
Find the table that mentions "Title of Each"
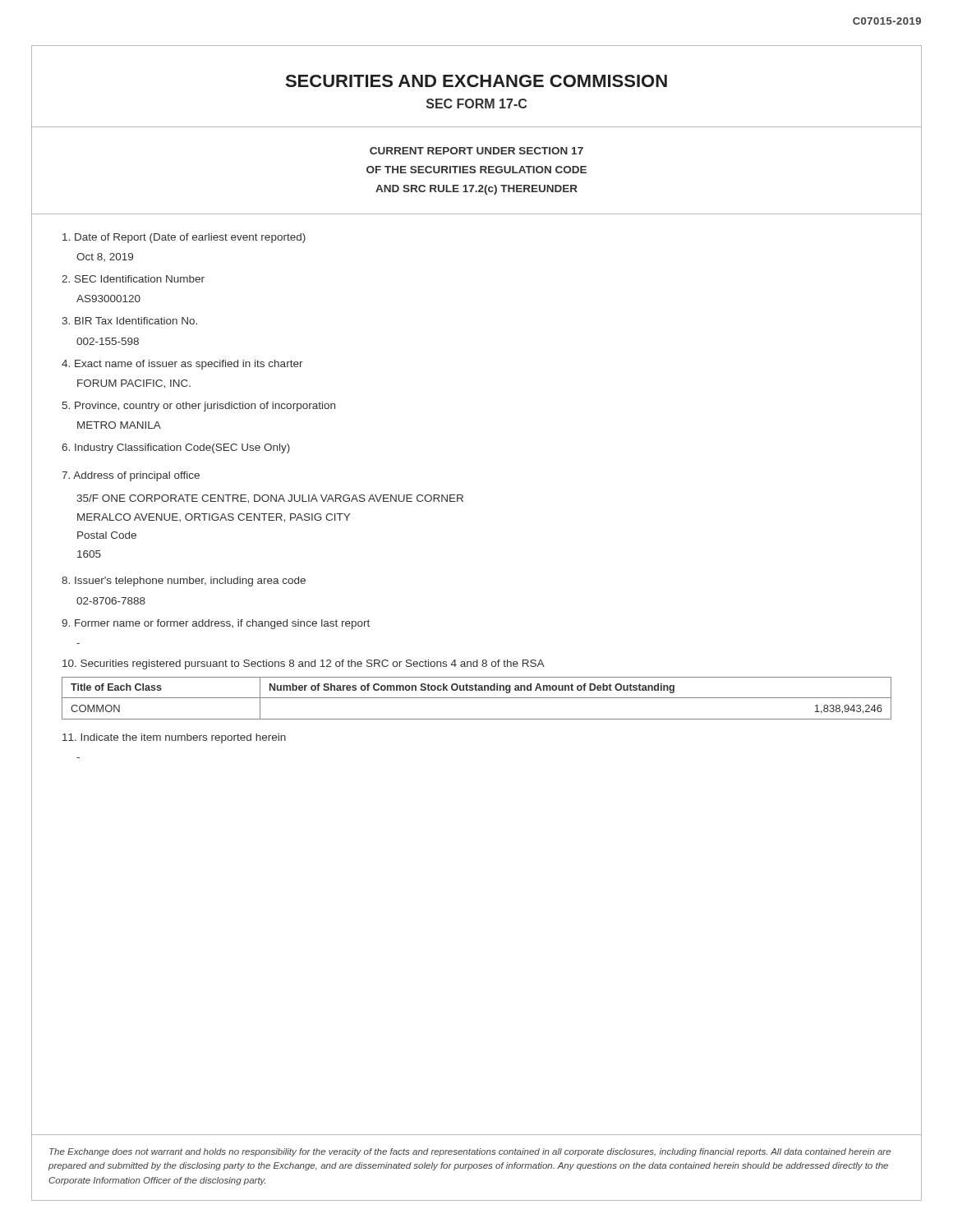click(476, 698)
